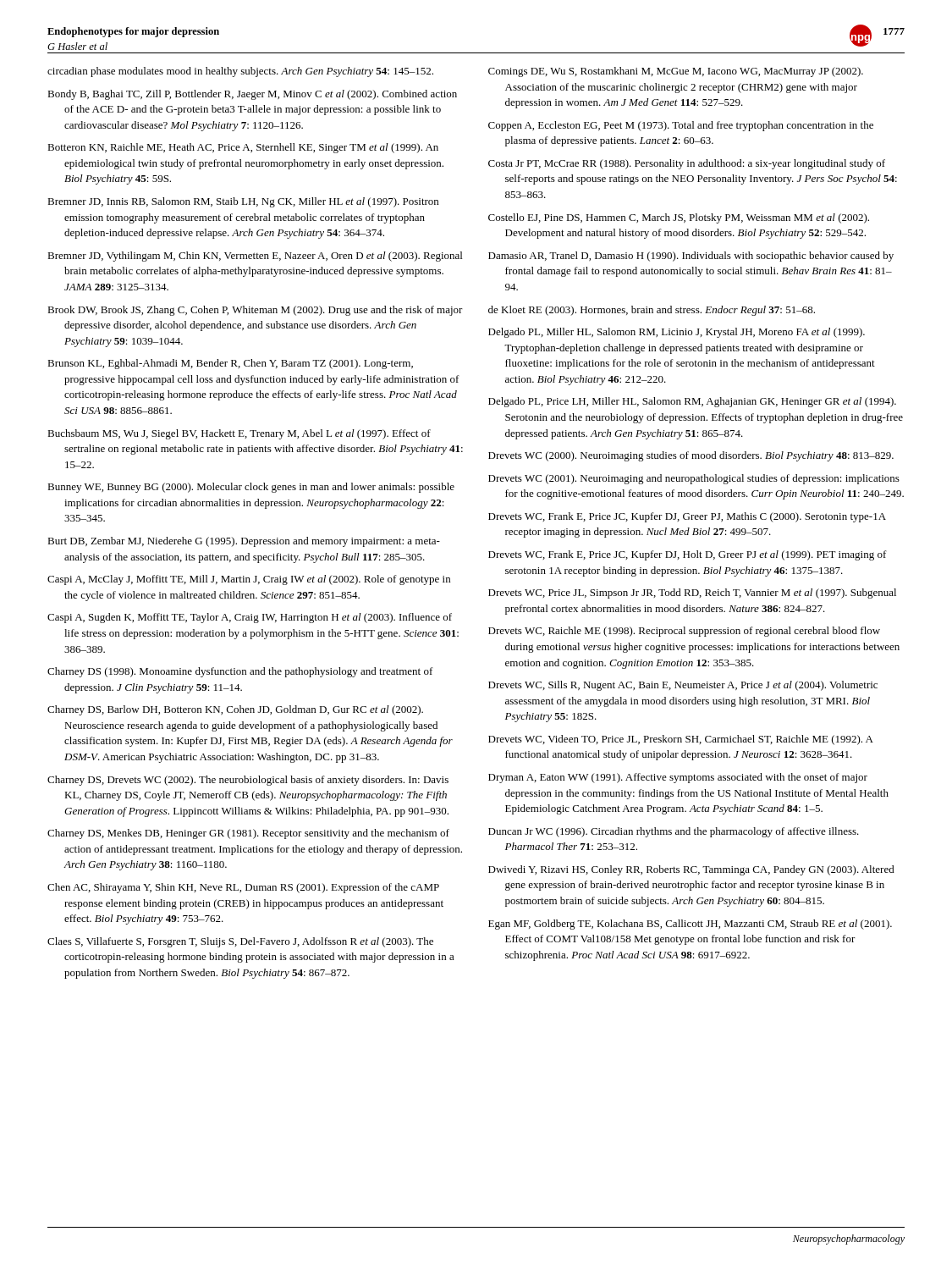Screen dimensions: 1270x952
Task: Where is the passage that starts "Charney DS, Menkes DB, Heninger GR"?
Action: [x=255, y=849]
